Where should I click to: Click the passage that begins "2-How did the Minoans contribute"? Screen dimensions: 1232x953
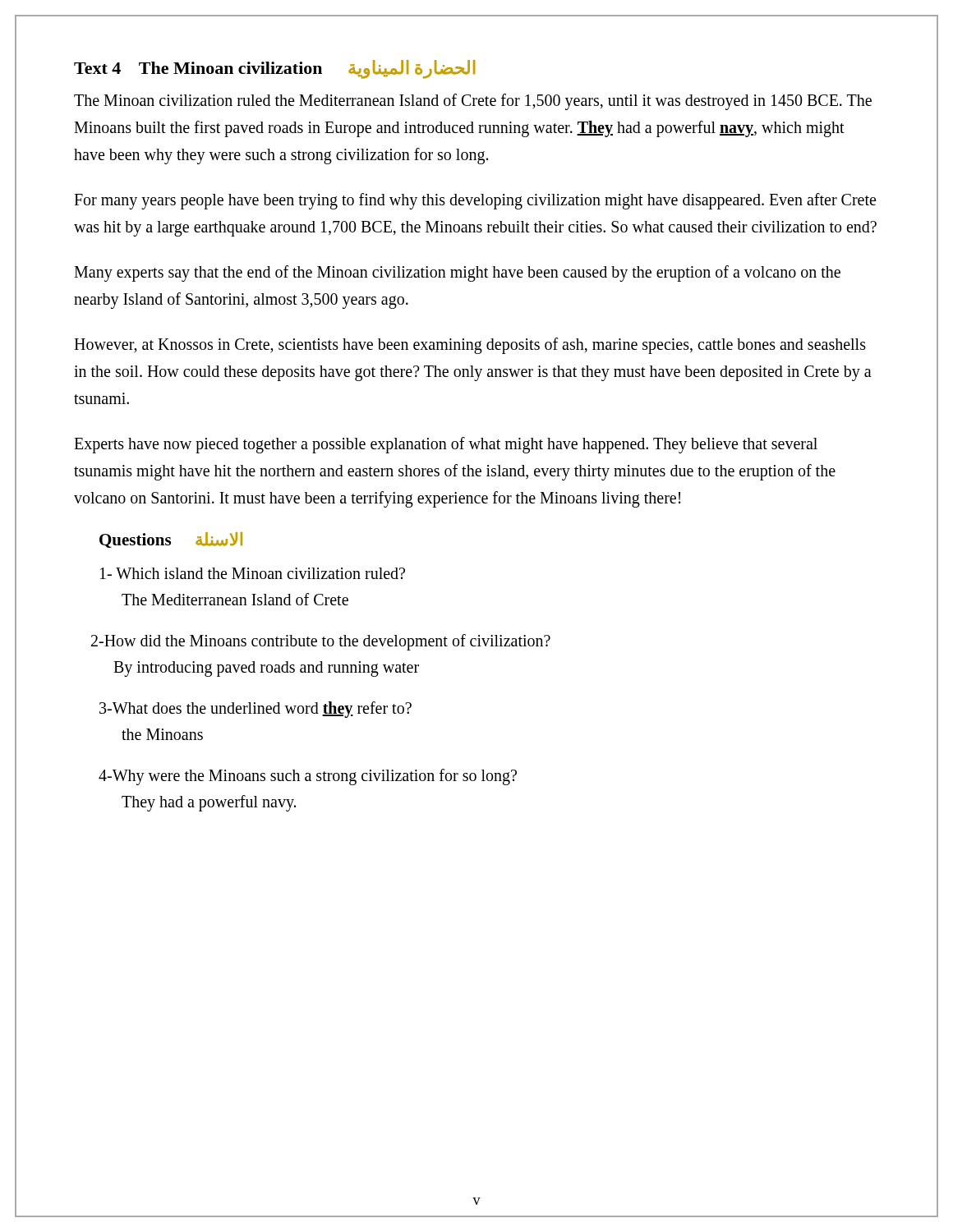pos(321,654)
